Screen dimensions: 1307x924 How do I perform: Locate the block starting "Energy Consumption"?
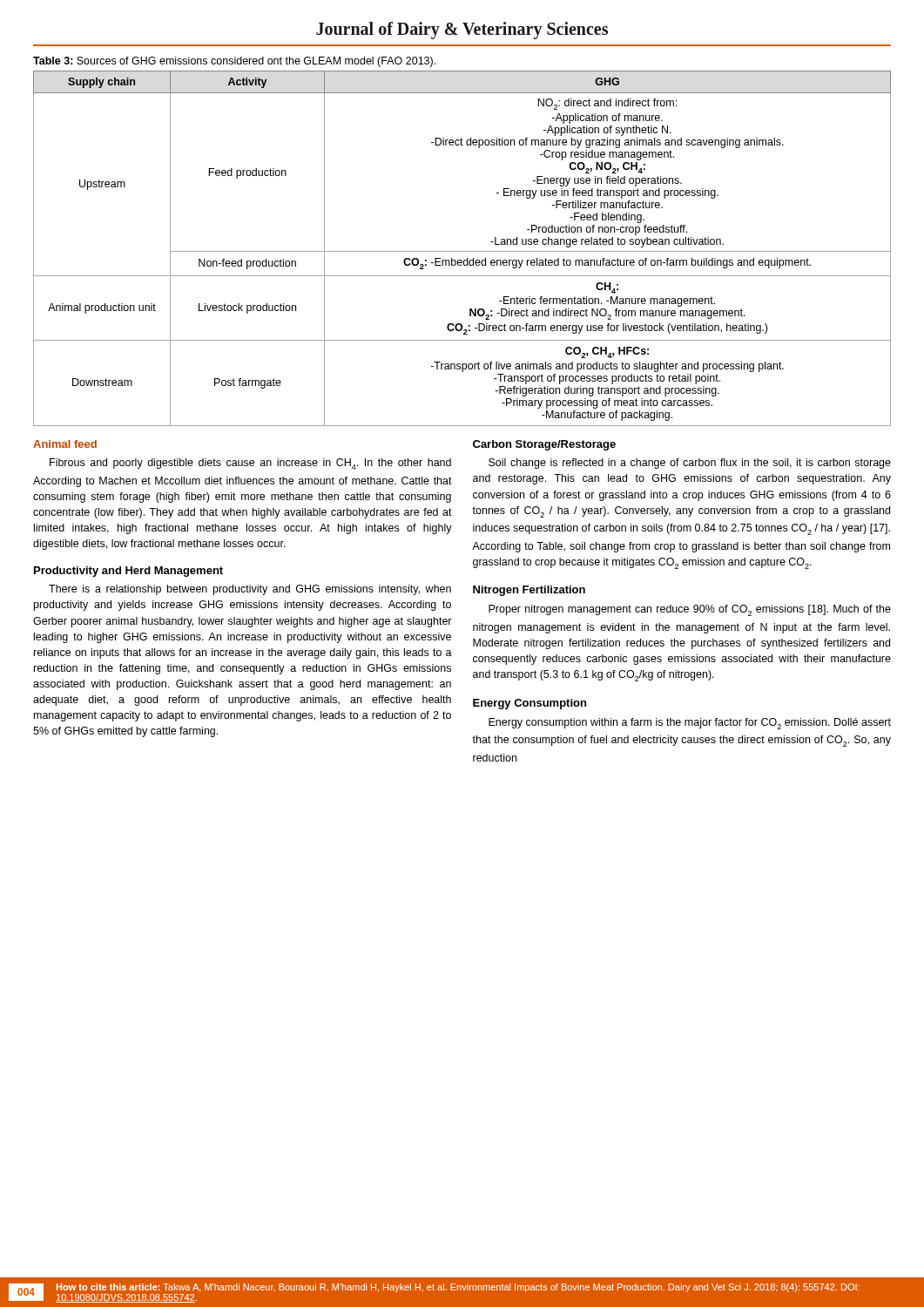[x=530, y=703]
